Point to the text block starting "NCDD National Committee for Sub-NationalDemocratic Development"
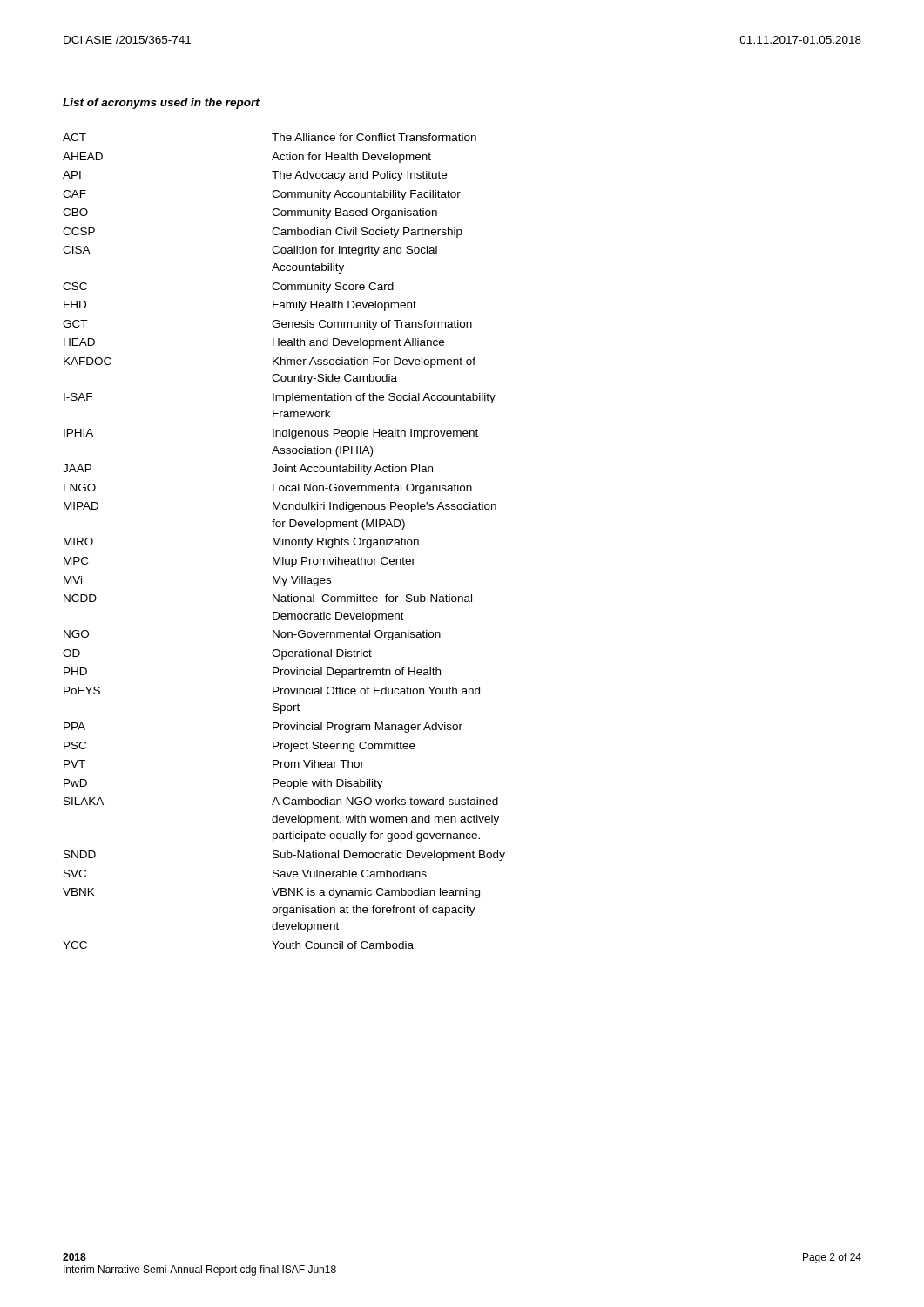This screenshot has width=924, height=1307. (462, 607)
